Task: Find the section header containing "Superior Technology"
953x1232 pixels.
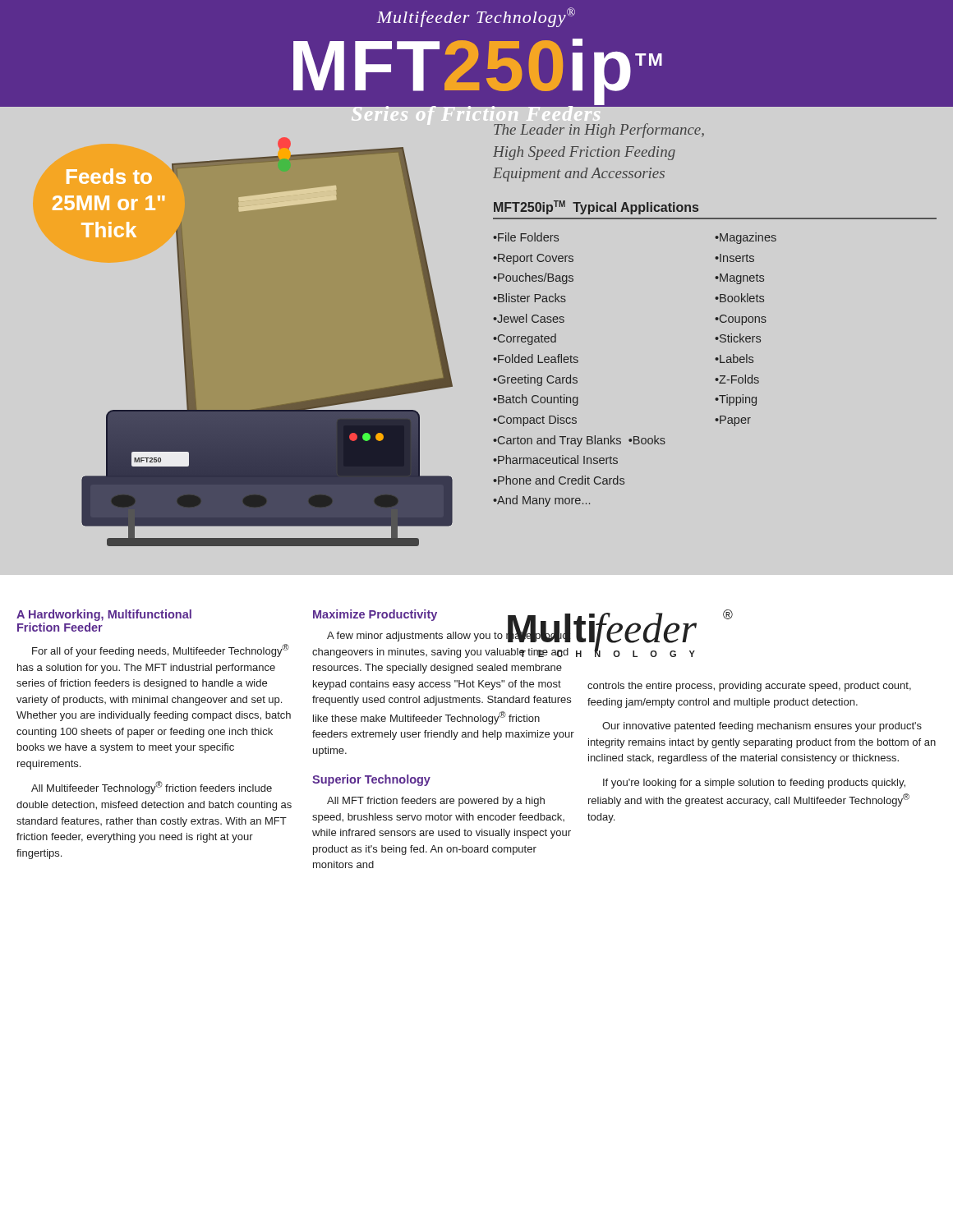Action: (x=371, y=780)
